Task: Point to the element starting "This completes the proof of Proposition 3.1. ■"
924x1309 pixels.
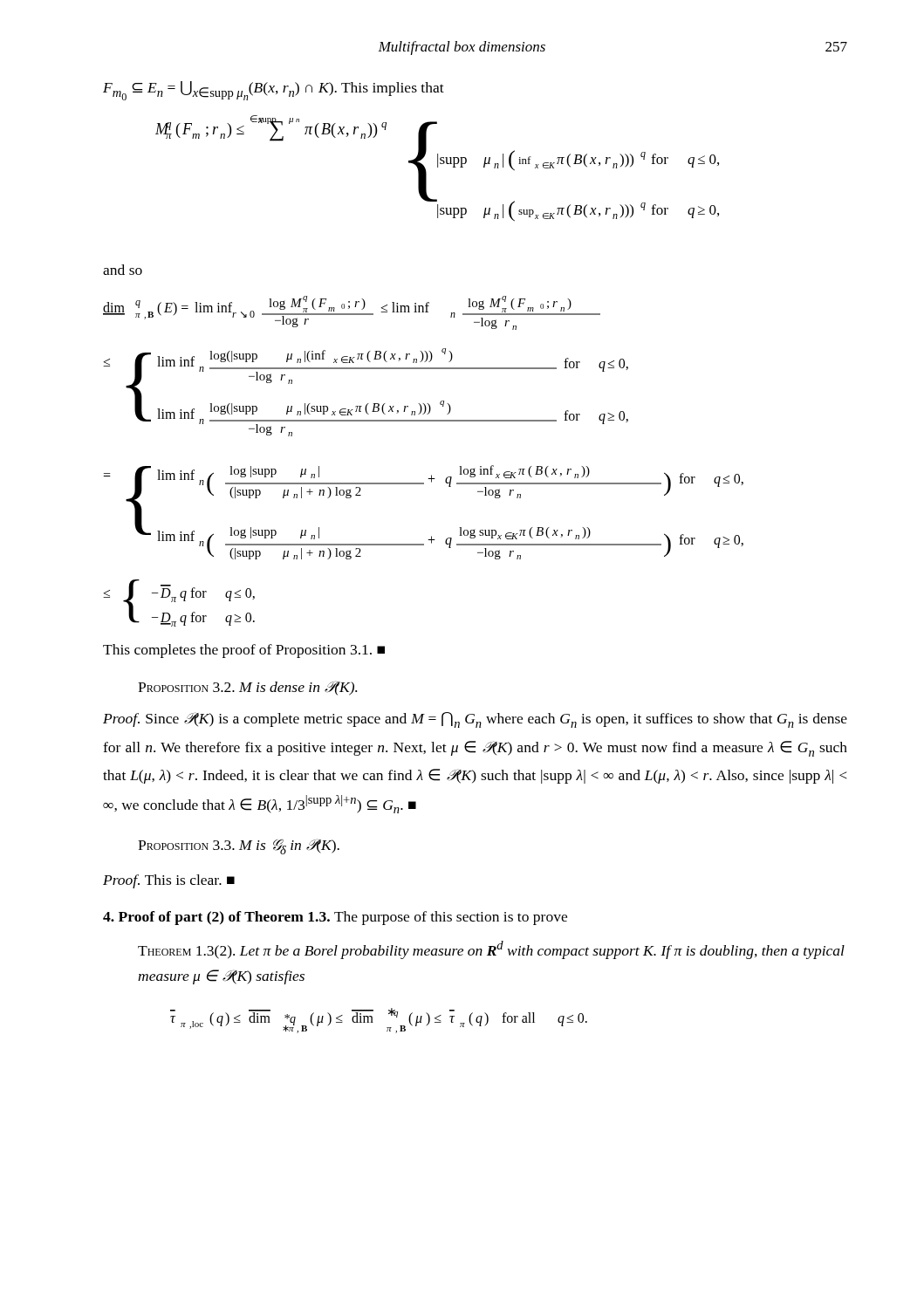Action: [x=244, y=650]
